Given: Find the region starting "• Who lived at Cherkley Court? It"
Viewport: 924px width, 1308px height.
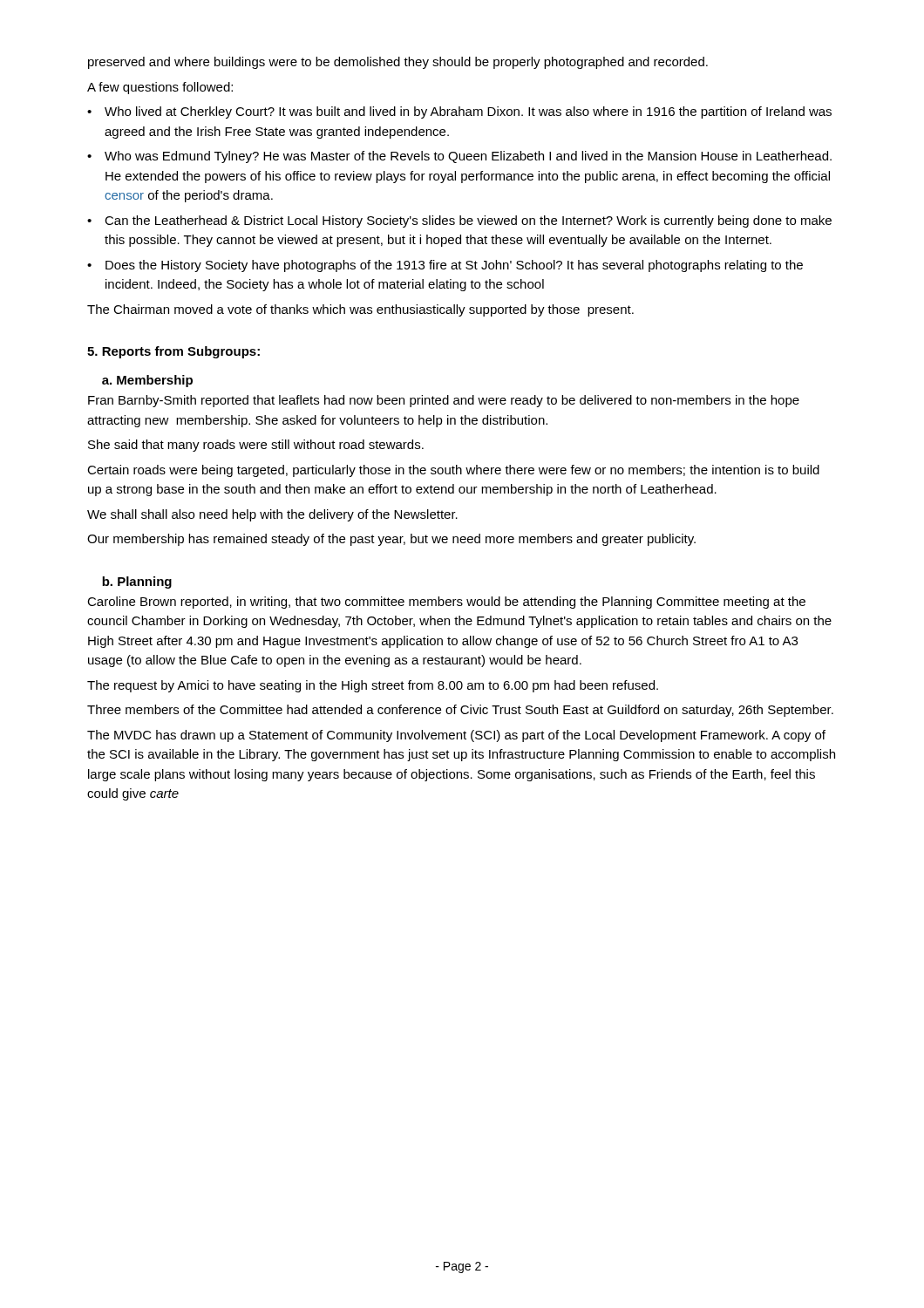Looking at the screenshot, I should [x=462, y=122].
